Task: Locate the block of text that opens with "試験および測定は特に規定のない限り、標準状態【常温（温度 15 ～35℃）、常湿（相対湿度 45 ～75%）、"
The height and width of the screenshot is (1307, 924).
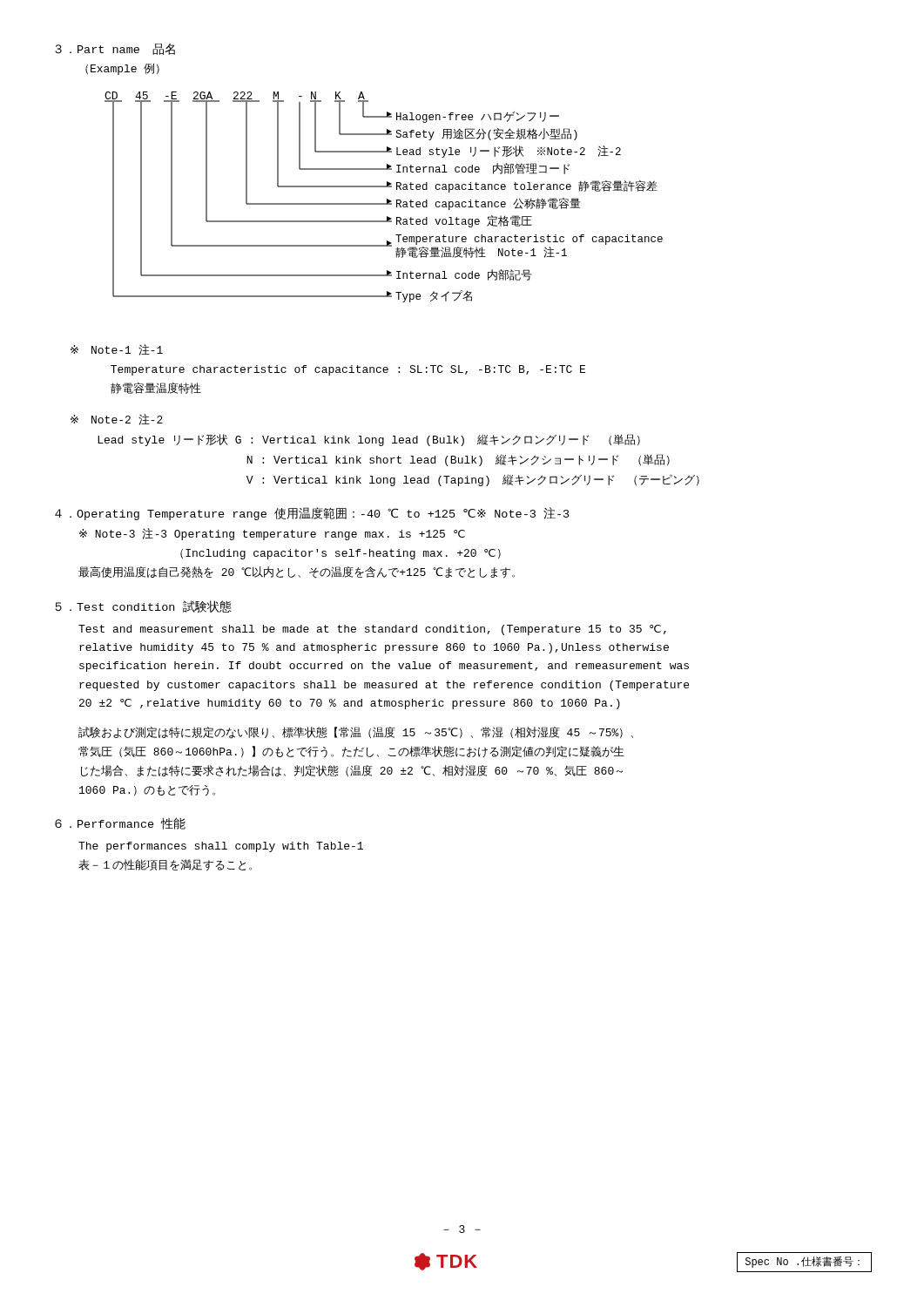Action: [x=360, y=762]
